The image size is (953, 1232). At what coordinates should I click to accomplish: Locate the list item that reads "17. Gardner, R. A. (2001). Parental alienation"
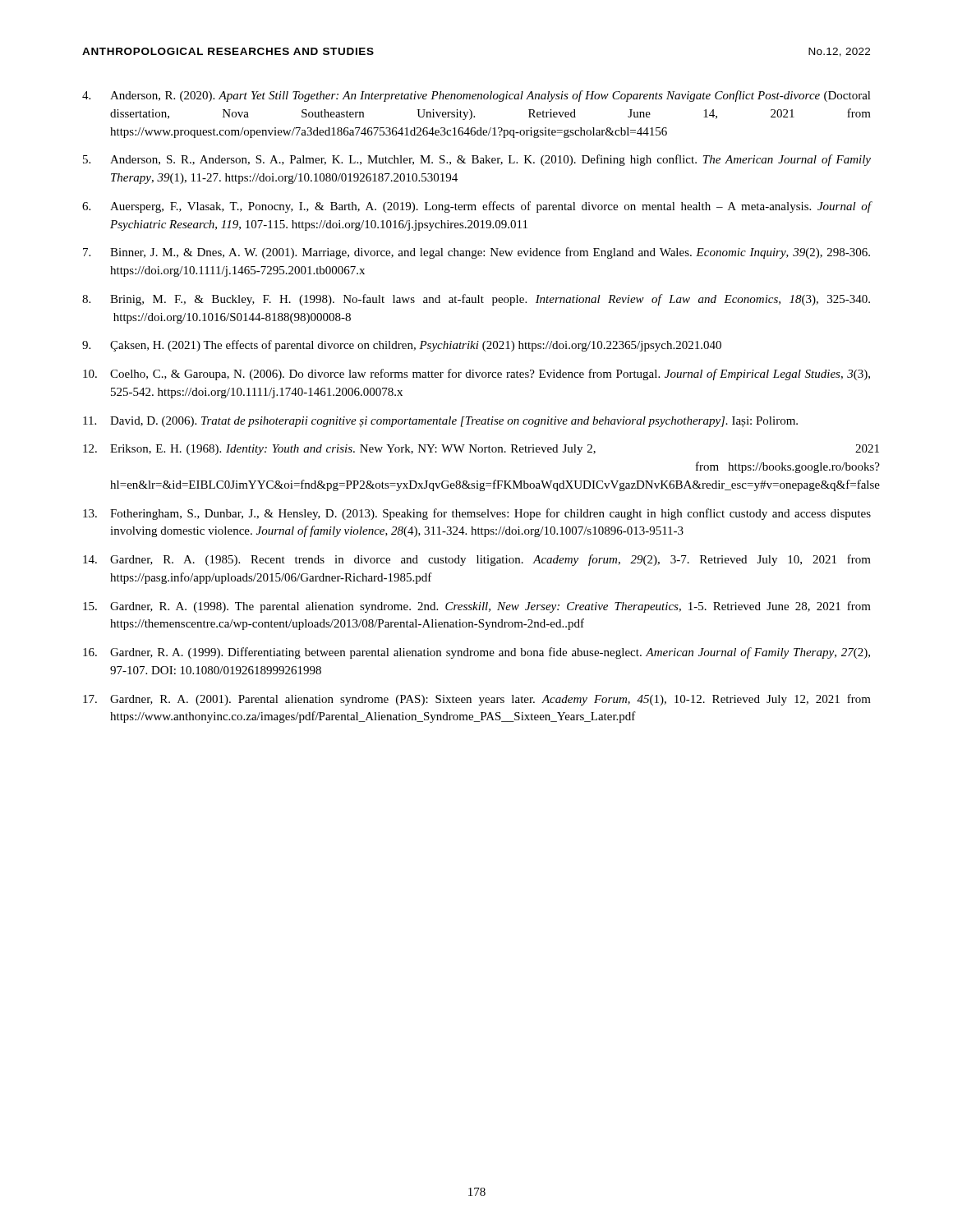[476, 708]
